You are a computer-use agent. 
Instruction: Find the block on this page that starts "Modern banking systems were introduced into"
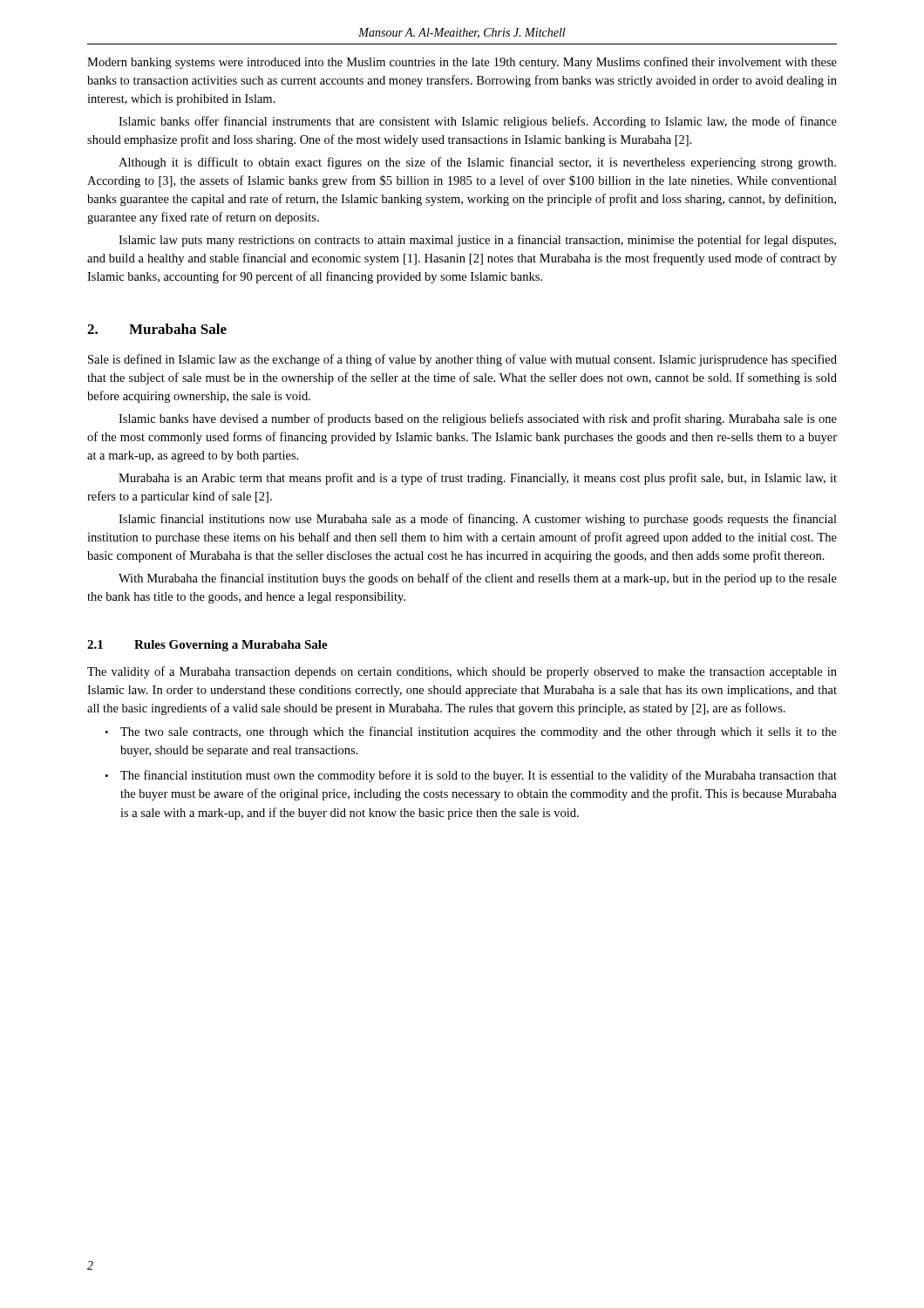pyautogui.click(x=462, y=170)
